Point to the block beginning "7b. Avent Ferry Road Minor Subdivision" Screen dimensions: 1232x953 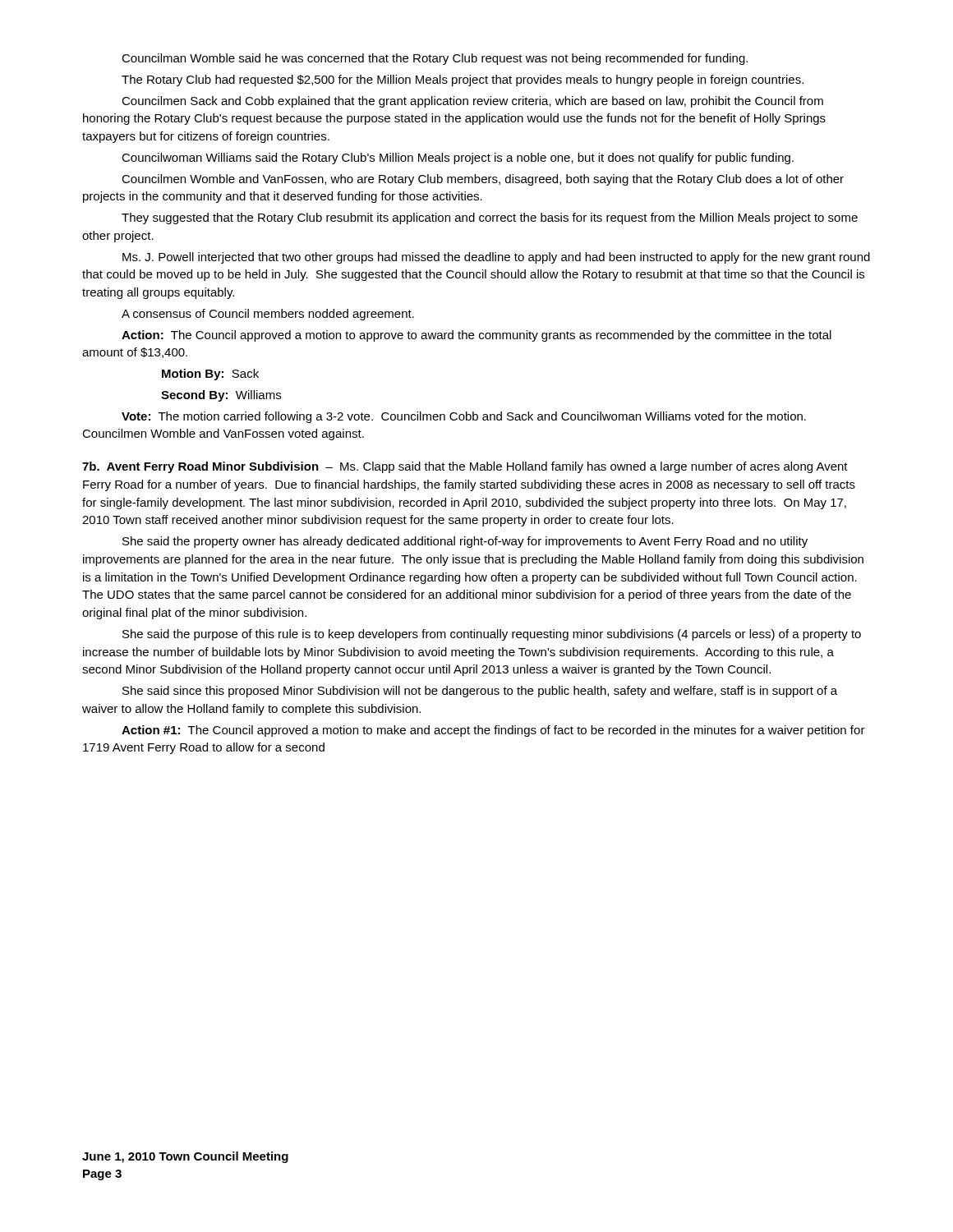pos(476,607)
